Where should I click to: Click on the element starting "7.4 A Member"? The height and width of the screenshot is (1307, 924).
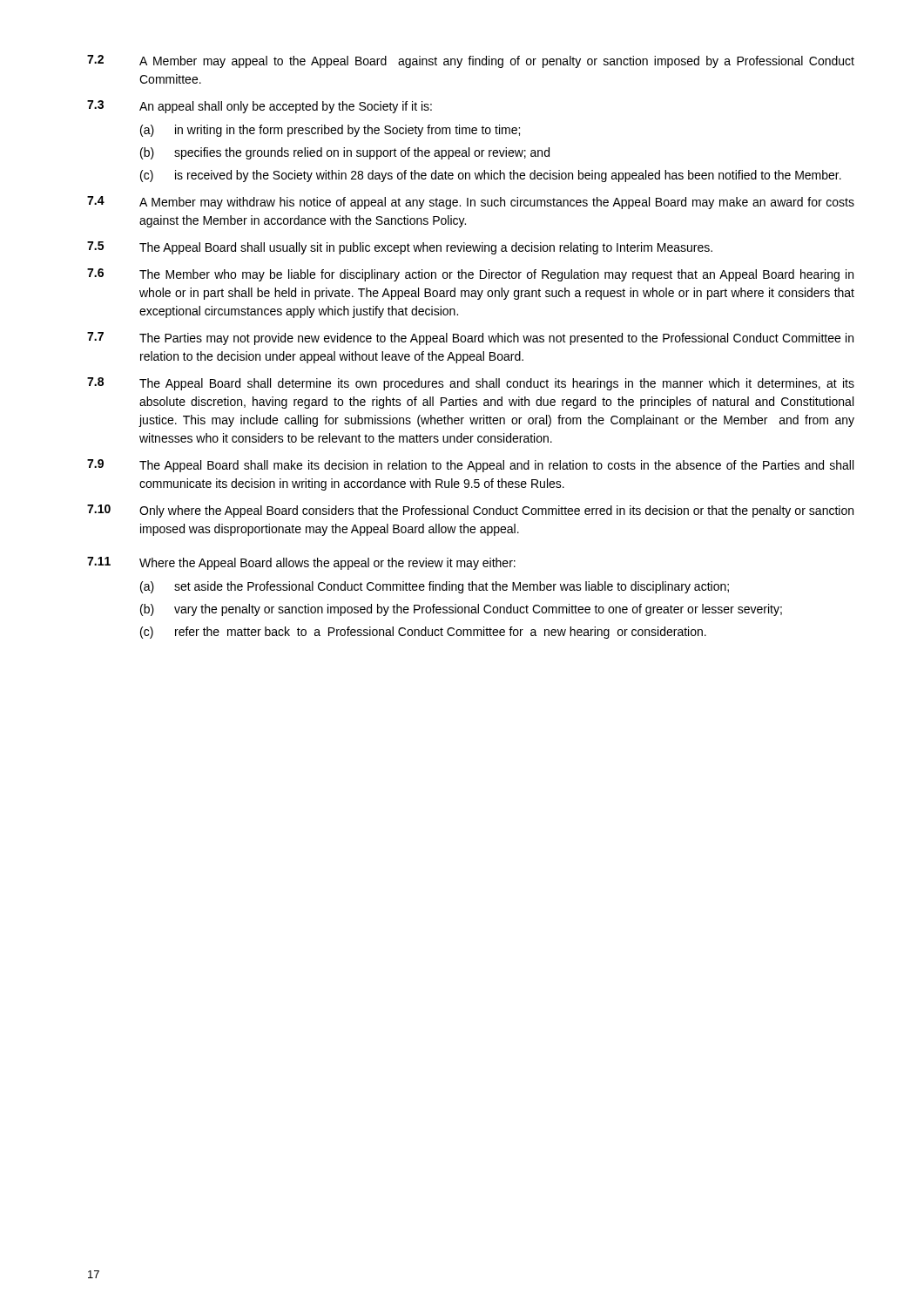point(471,212)
